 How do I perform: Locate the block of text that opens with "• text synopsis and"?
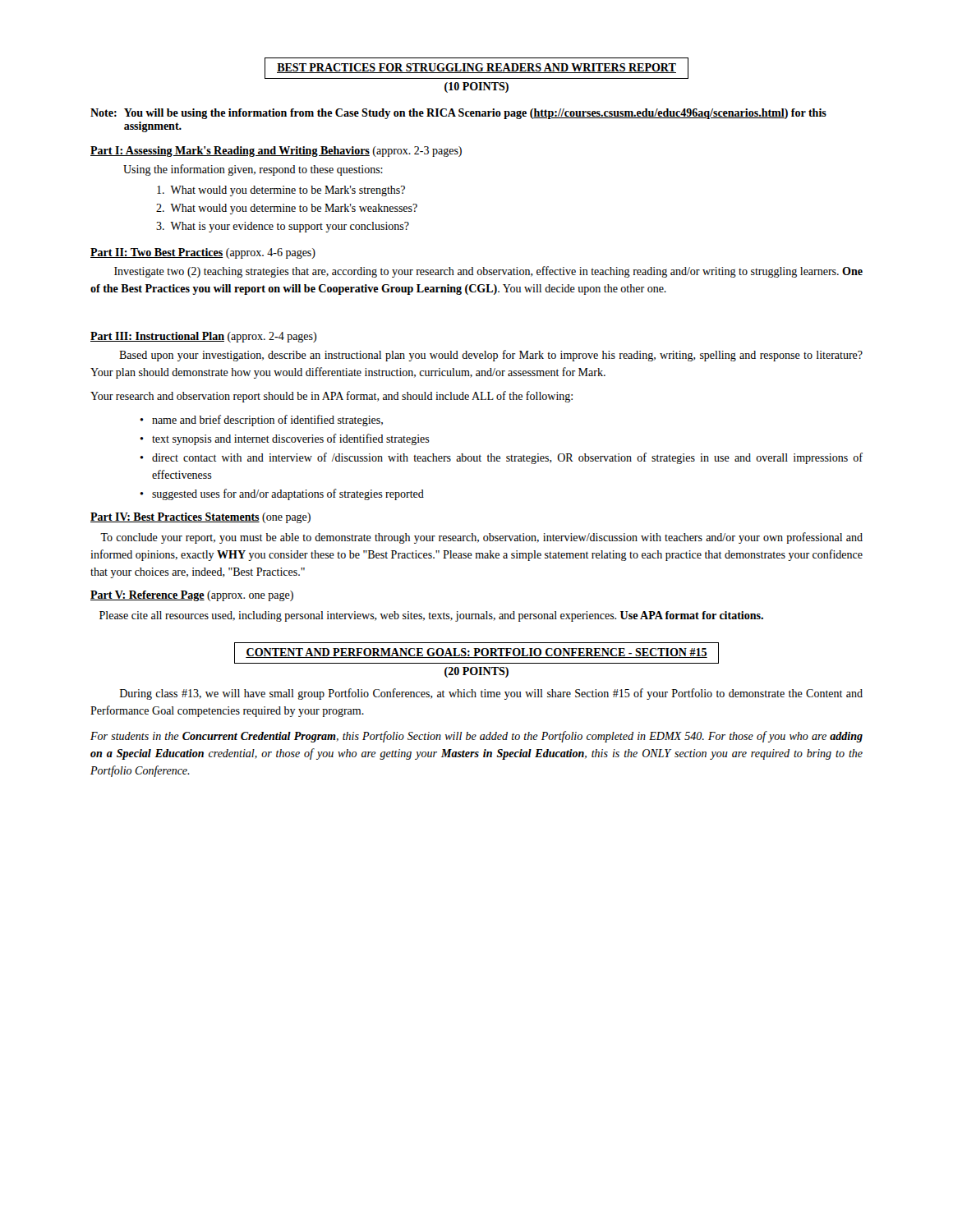285,439
